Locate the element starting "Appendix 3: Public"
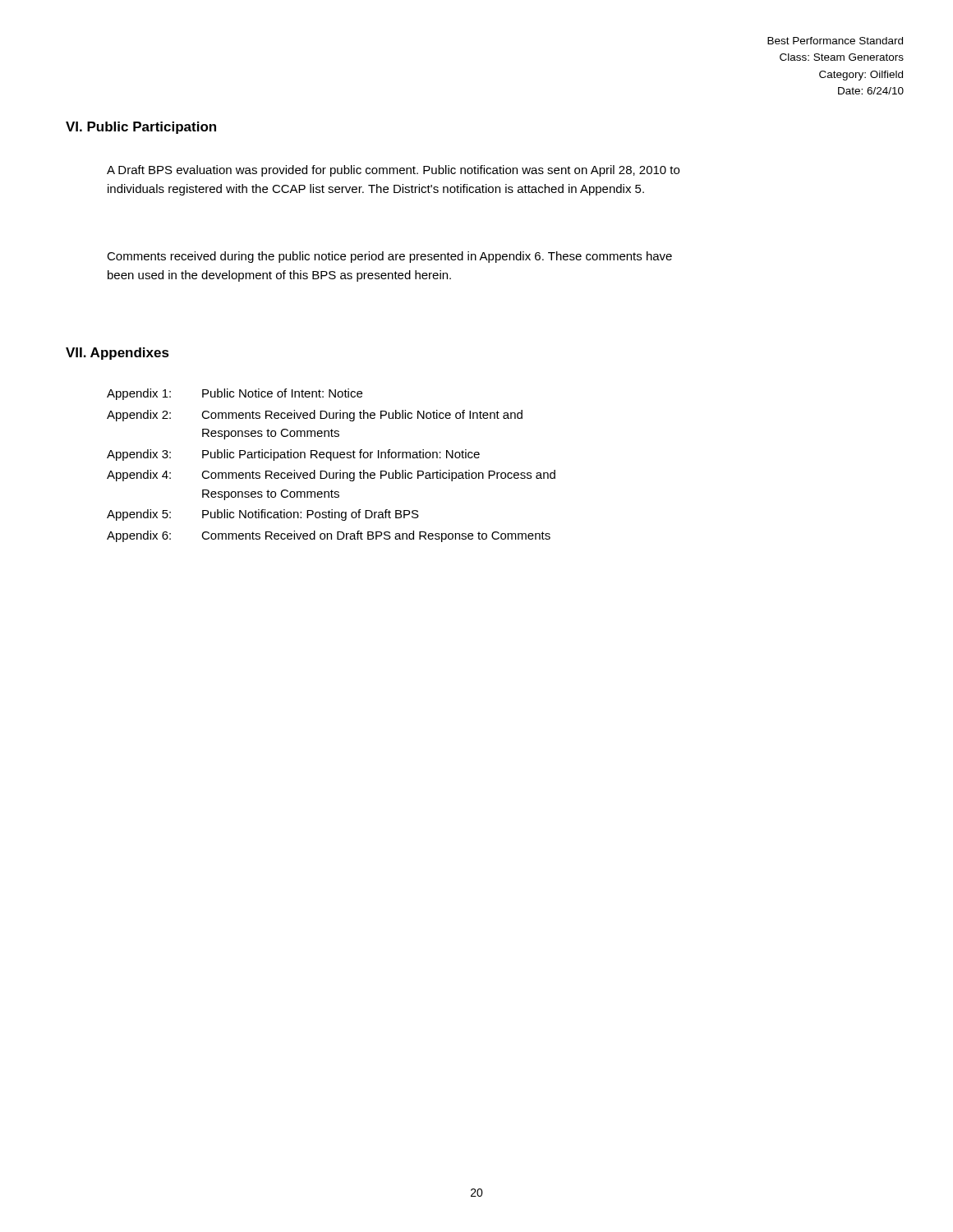953x1232 pixels. coord(293,454)
